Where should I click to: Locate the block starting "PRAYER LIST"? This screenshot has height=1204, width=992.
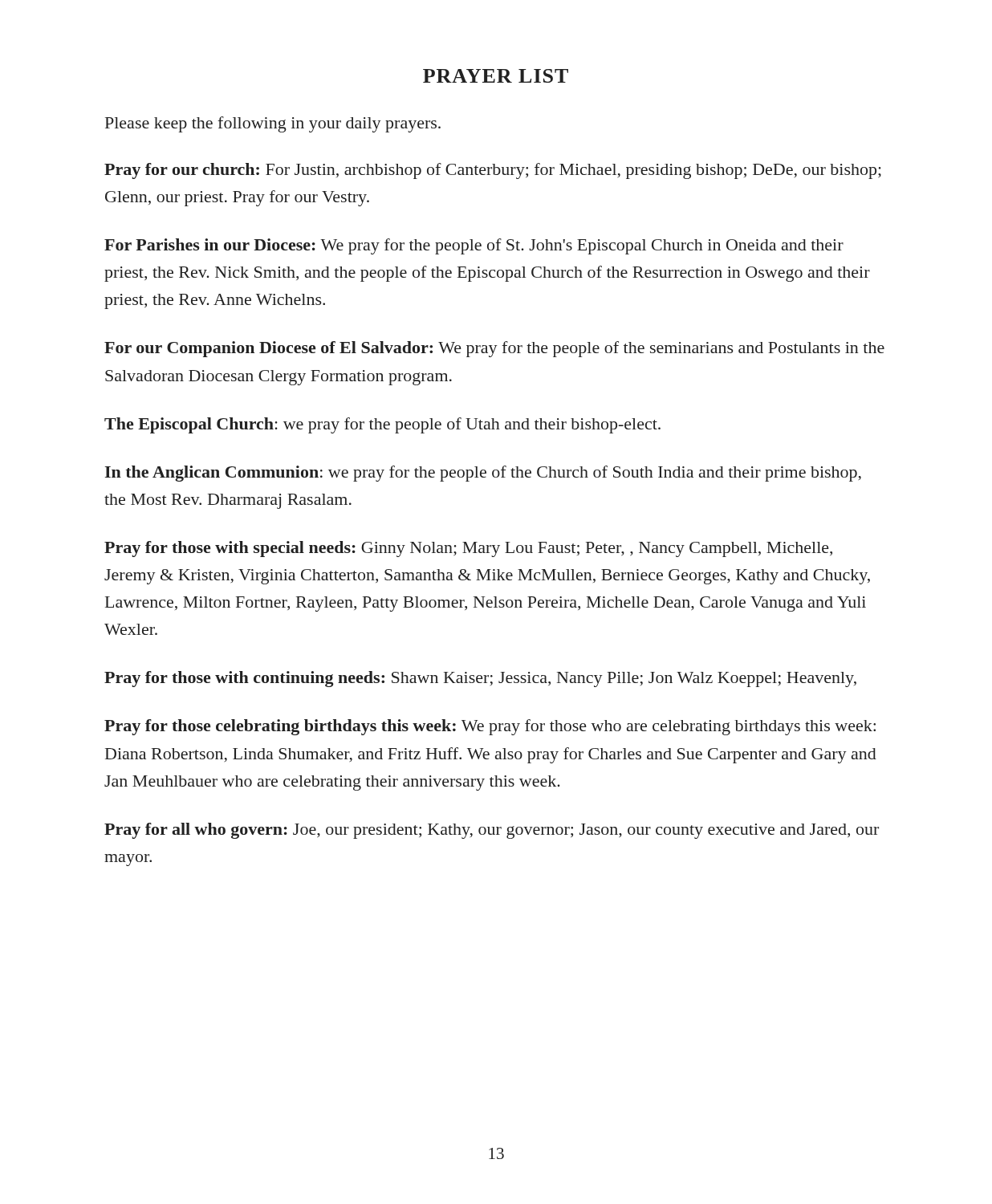click(496, 76)
